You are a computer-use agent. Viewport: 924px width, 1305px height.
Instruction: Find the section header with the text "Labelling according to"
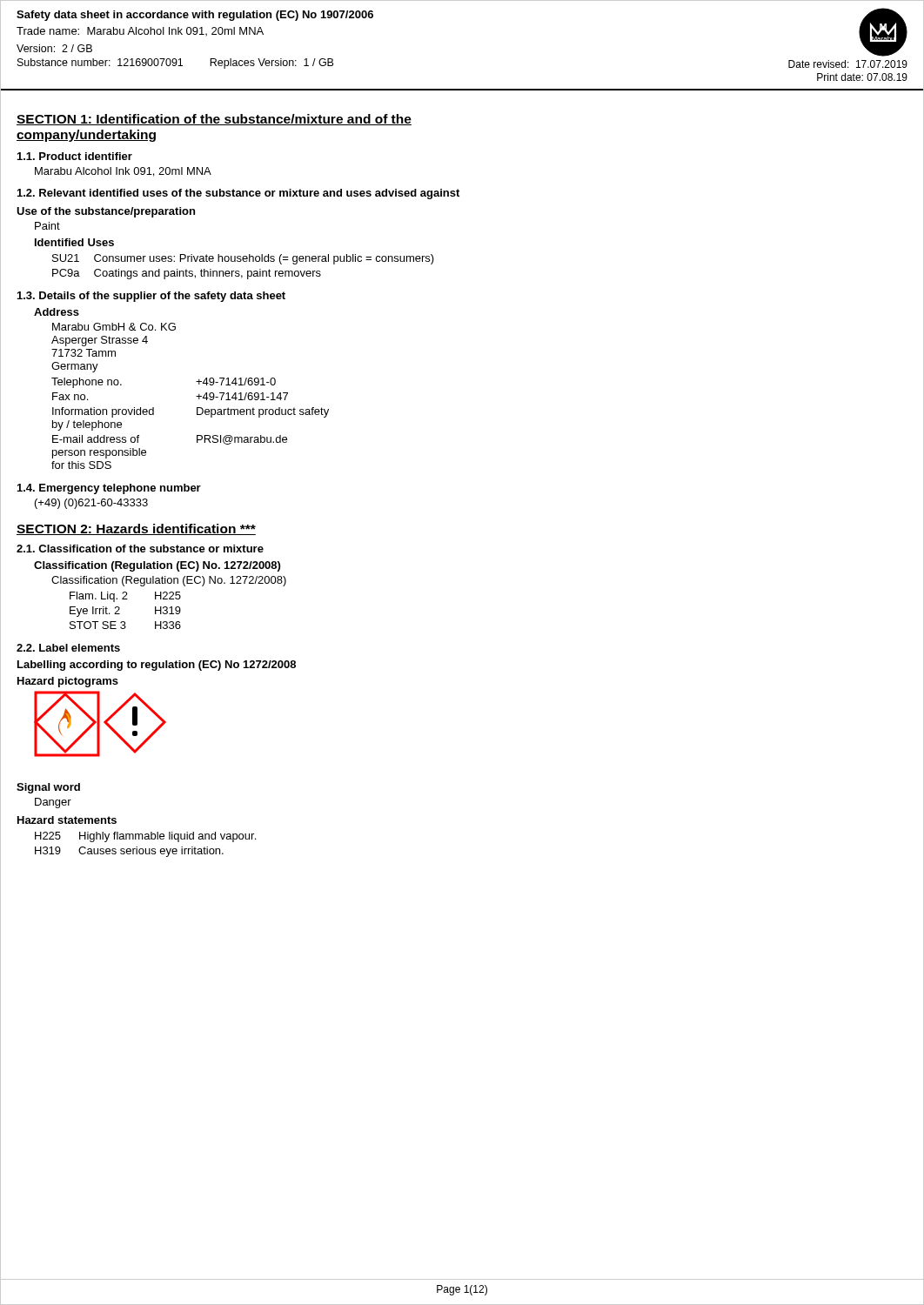point(156,664)
